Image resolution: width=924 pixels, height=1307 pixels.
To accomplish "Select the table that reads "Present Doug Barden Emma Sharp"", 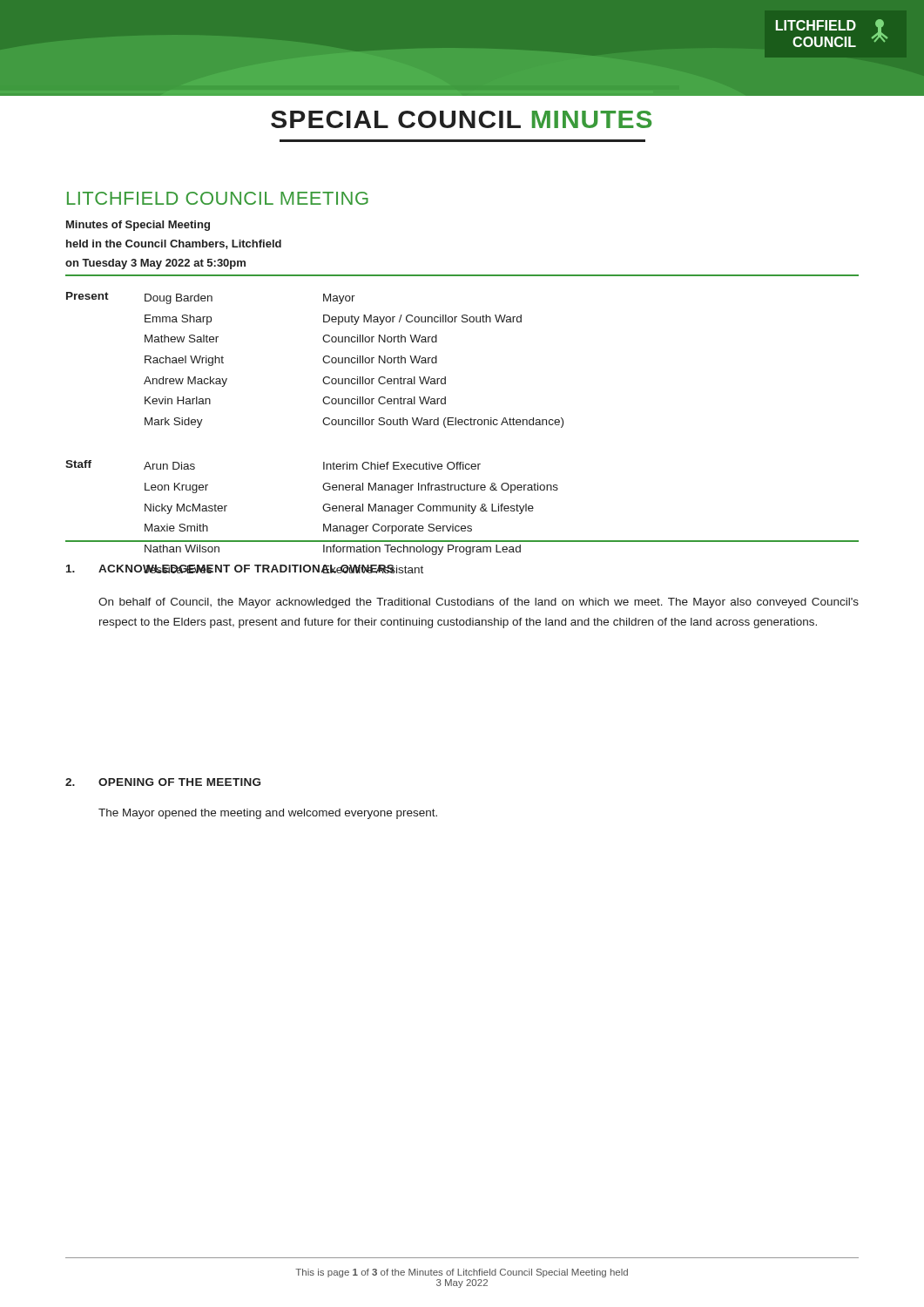I will tap(462, 434).
